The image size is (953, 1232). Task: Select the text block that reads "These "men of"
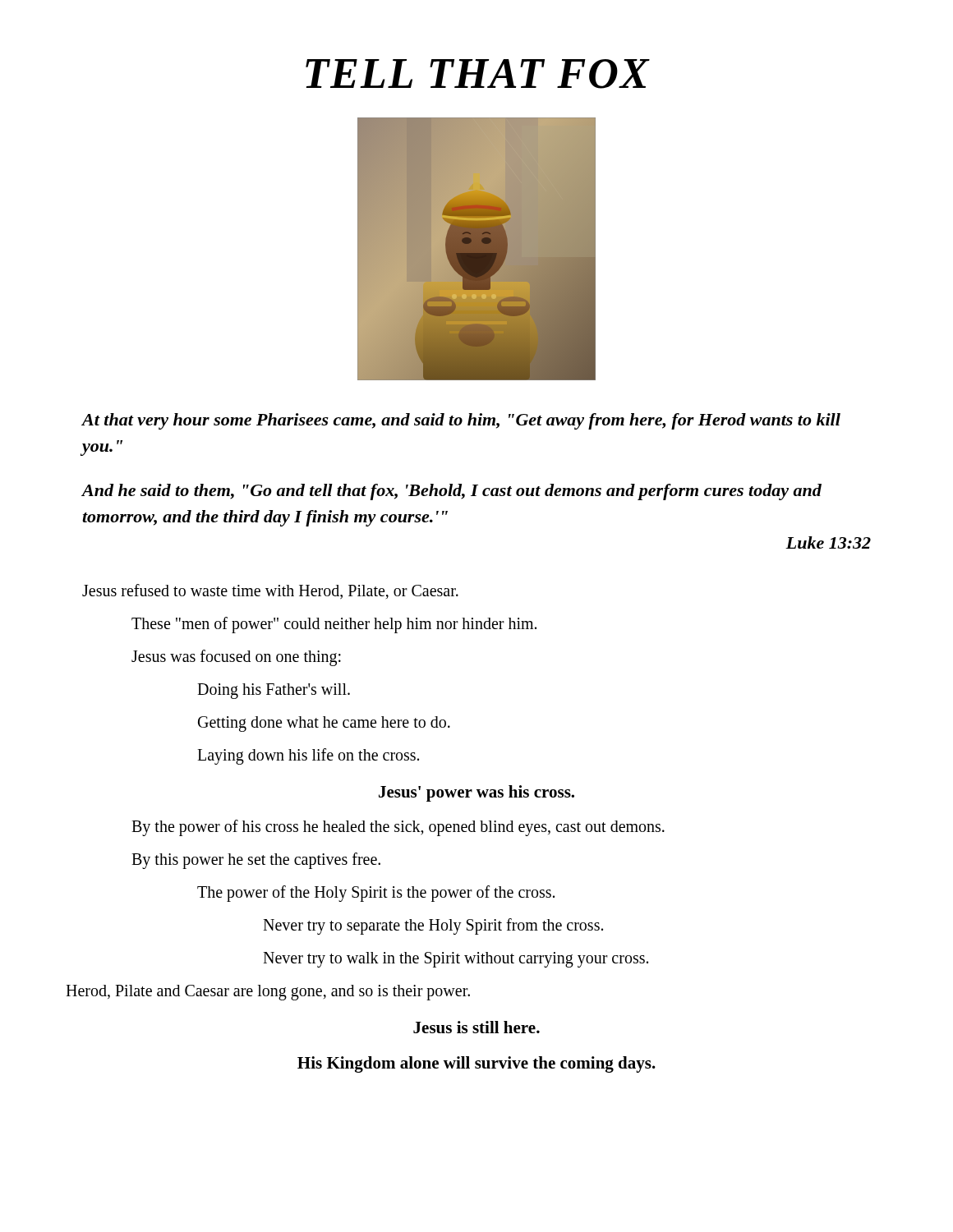coord(335,624)
